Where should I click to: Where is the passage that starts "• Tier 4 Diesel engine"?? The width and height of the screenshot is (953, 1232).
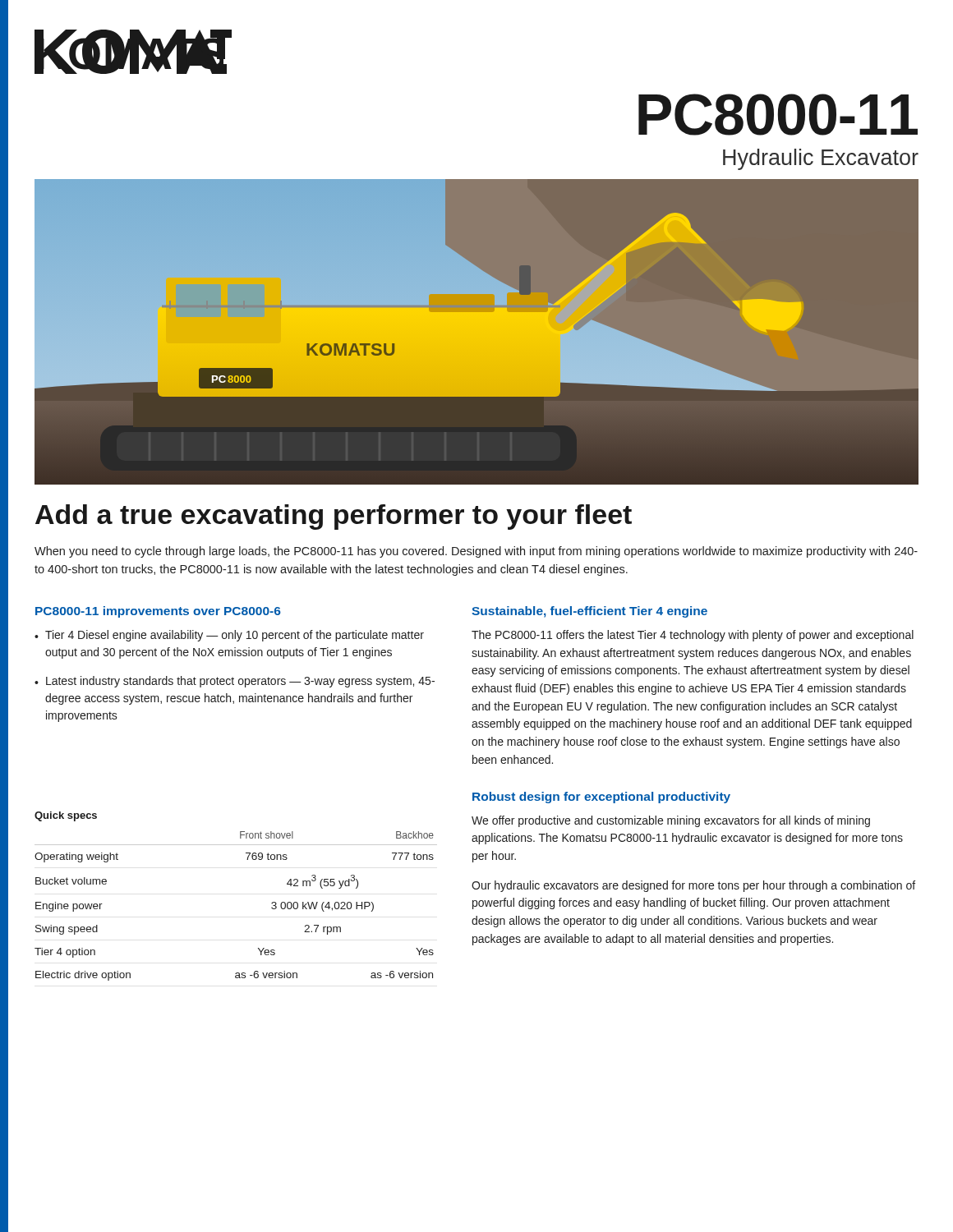[x=236, y=644]
